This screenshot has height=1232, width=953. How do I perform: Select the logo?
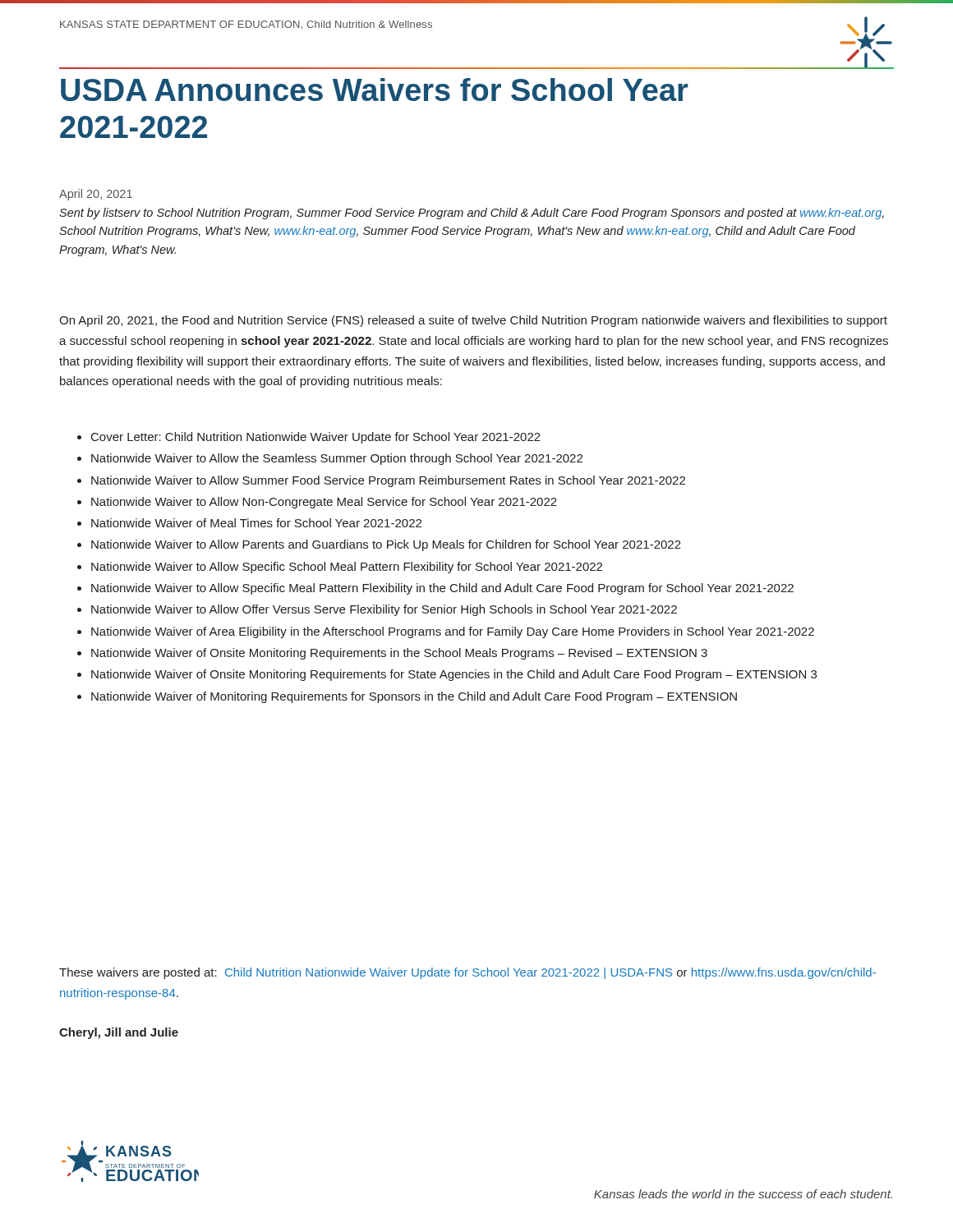coord(129,1173)
